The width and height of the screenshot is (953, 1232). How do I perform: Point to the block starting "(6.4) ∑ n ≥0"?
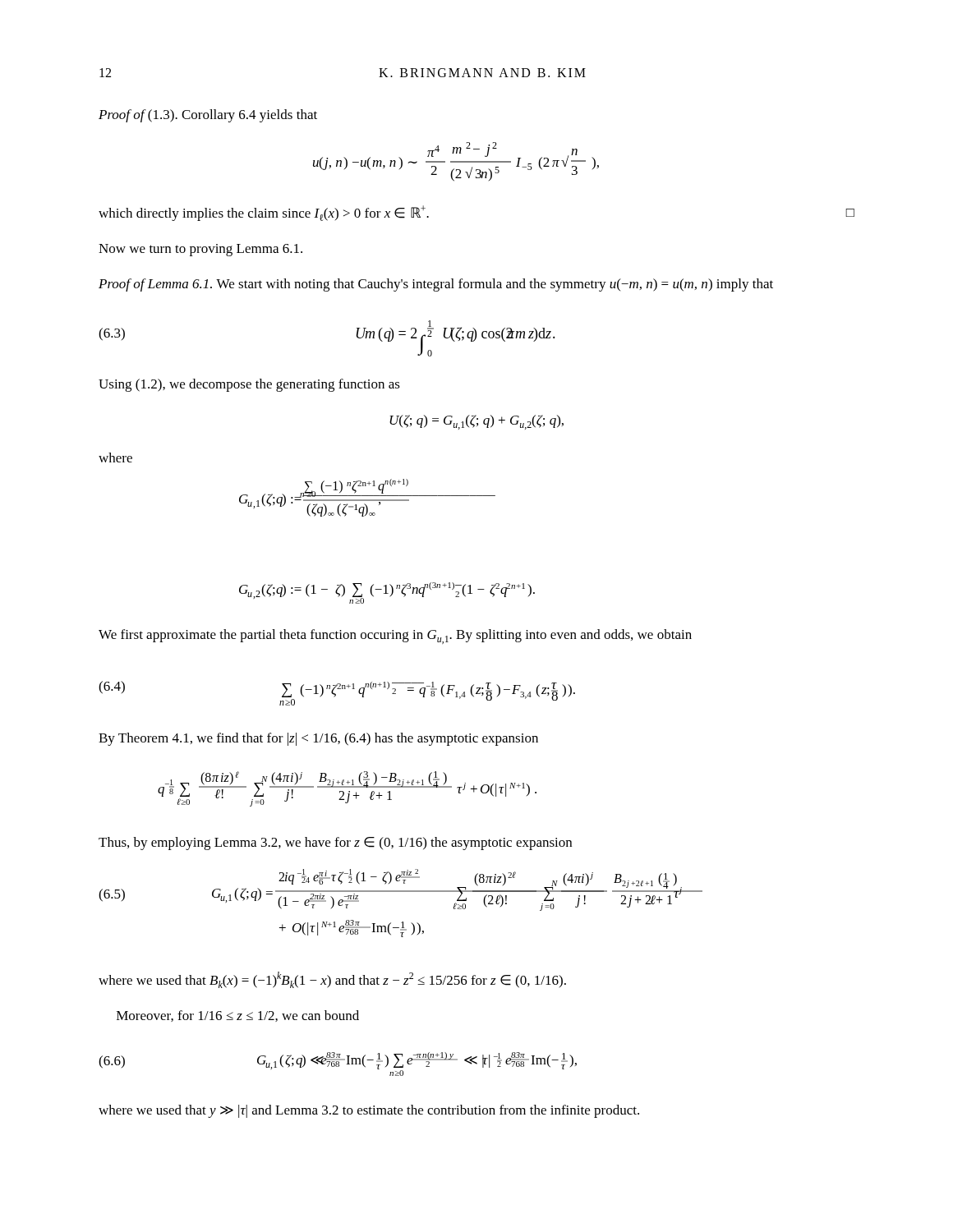[476, 687]
